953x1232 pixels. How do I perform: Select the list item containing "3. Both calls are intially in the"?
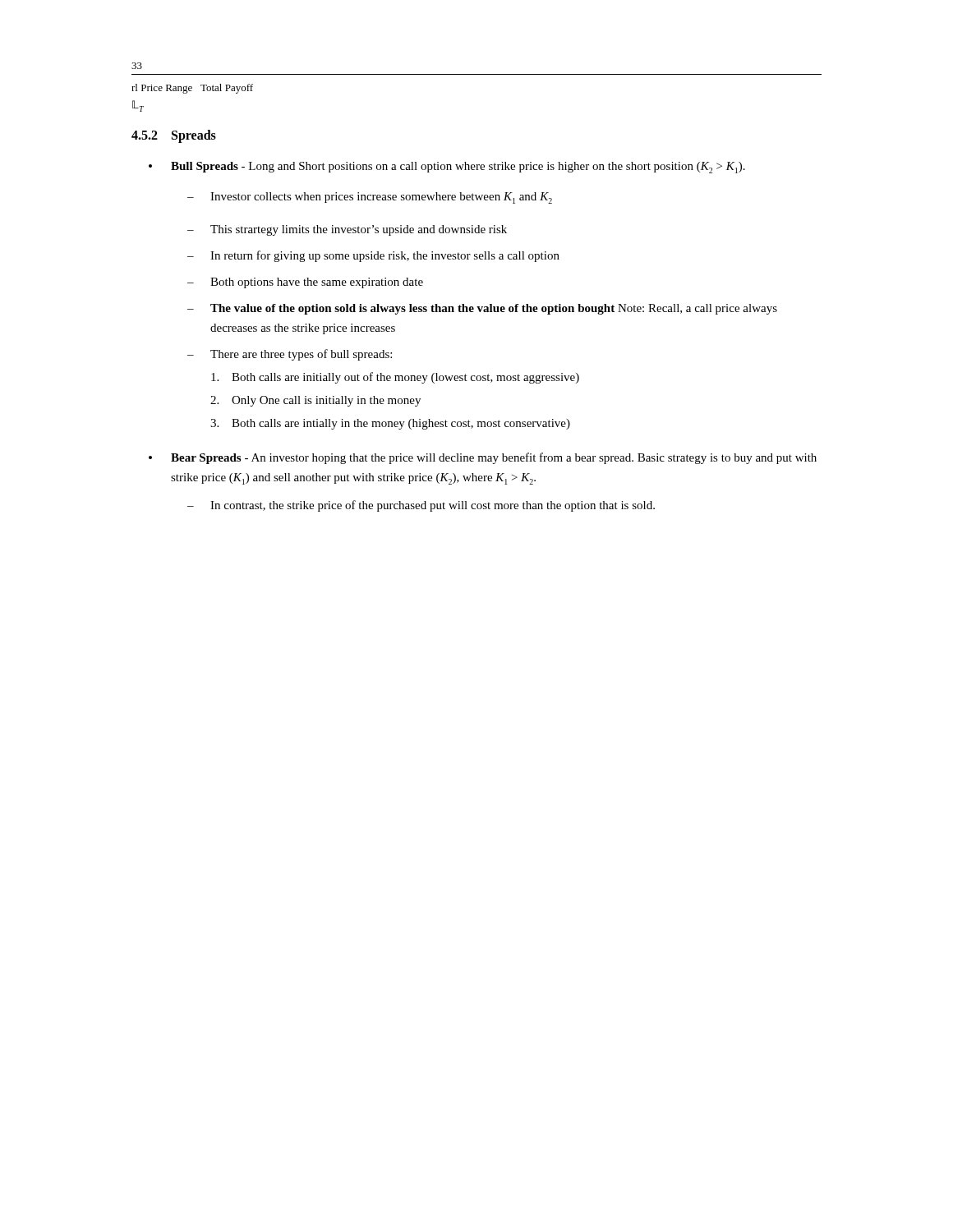(x=390, y=423)
